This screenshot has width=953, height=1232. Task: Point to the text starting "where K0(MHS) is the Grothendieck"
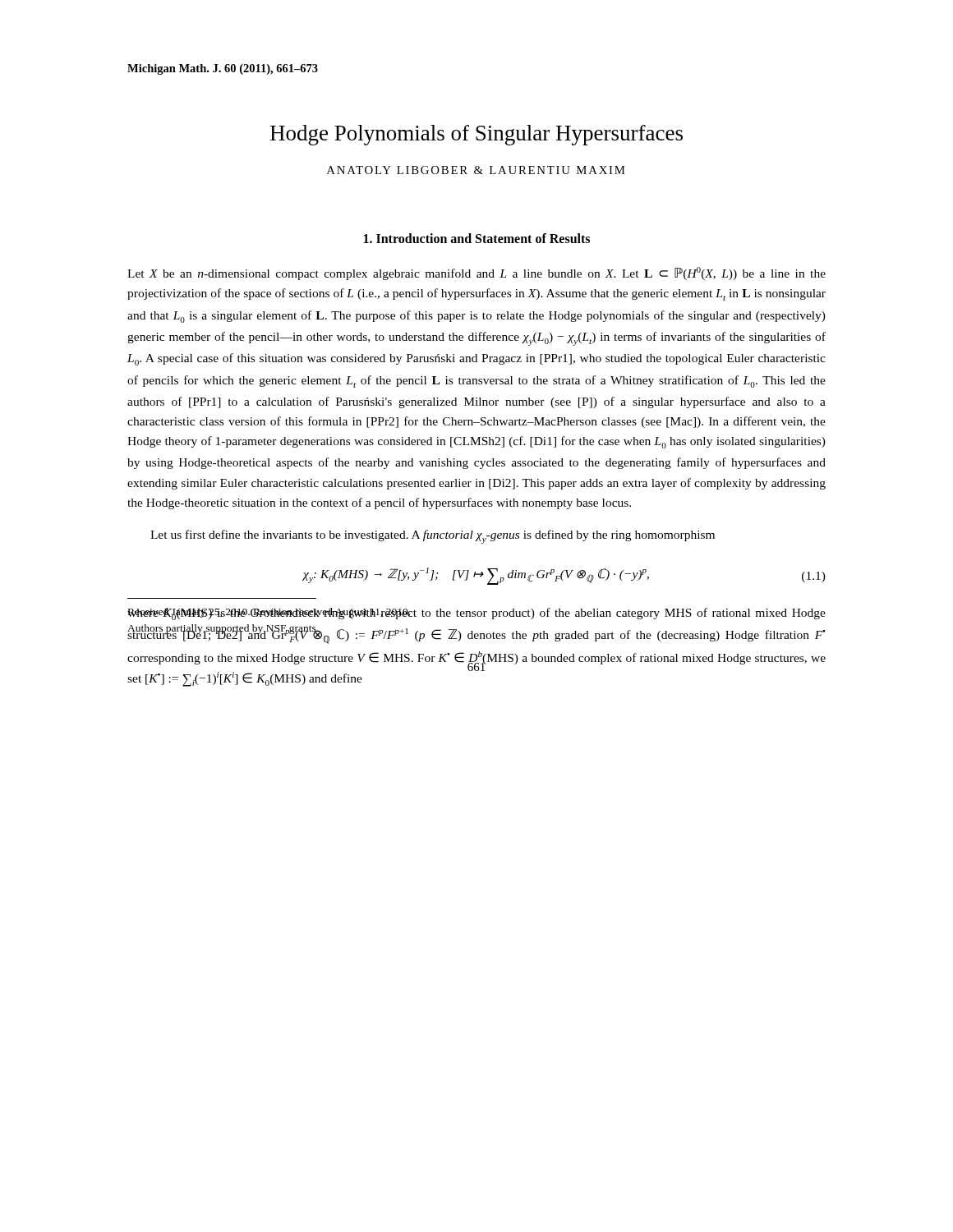tap(476, 646)
